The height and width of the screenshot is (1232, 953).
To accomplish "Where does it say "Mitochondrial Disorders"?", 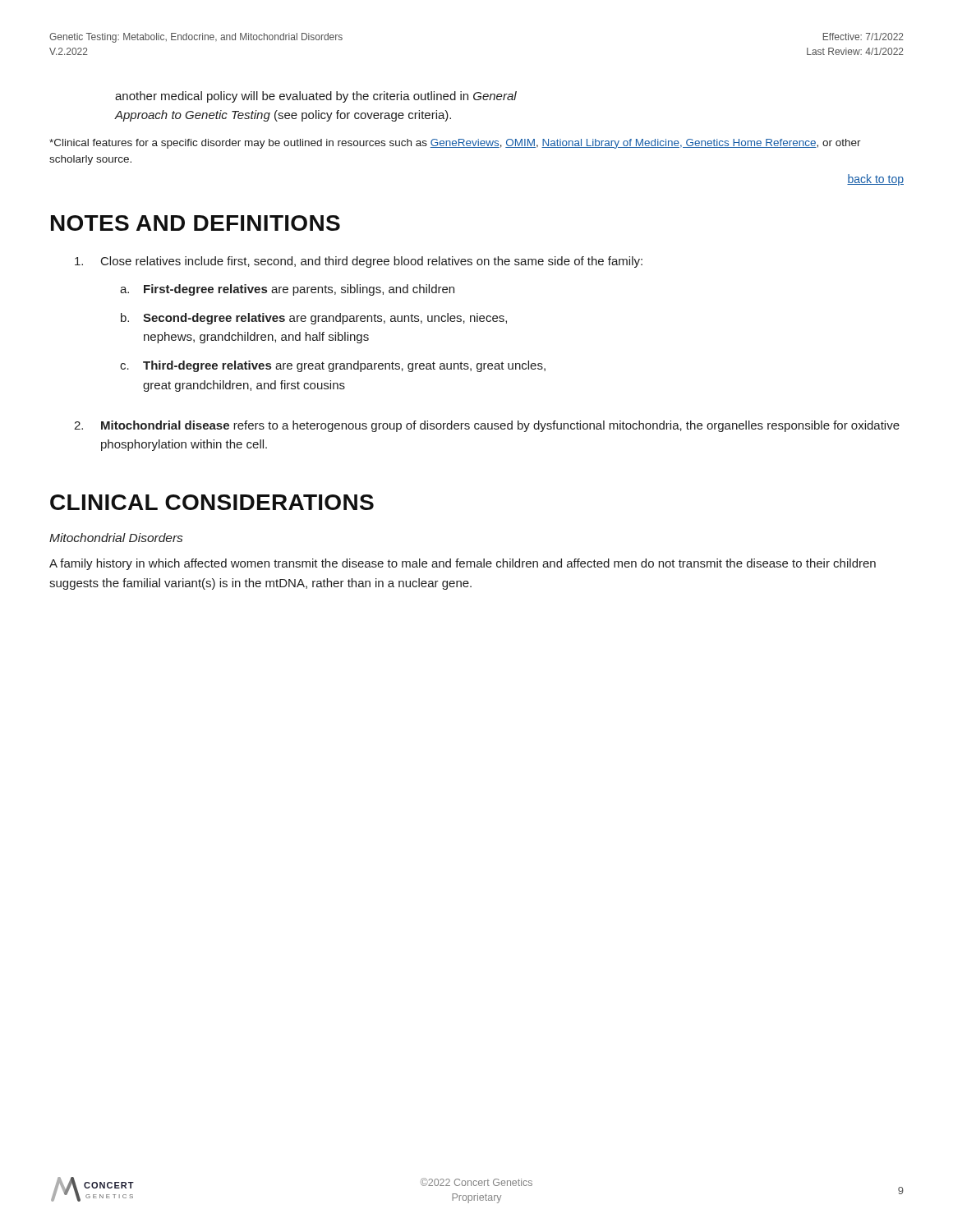I will 116,538.
